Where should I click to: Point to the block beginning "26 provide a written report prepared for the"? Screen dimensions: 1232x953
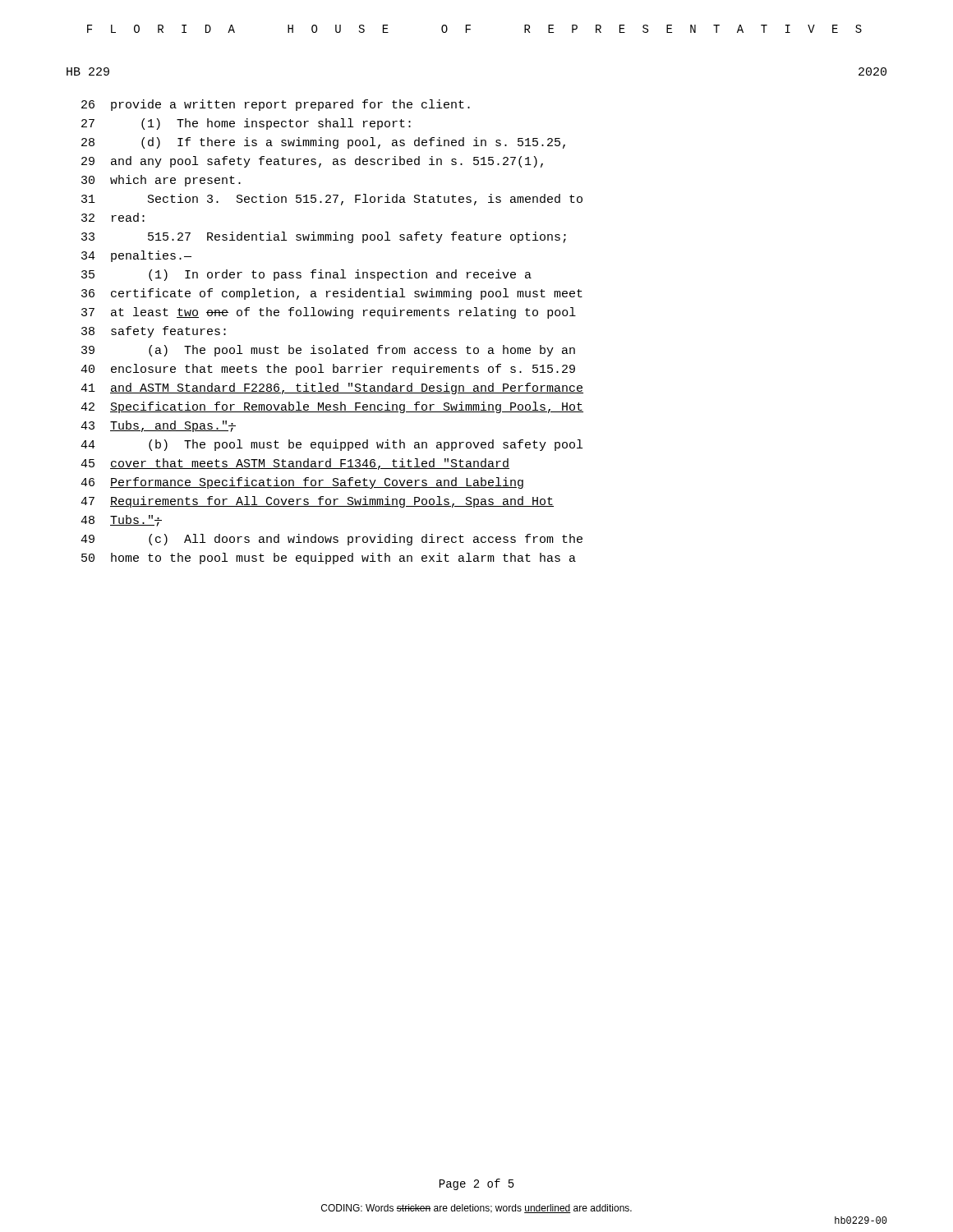pos(476,106)
